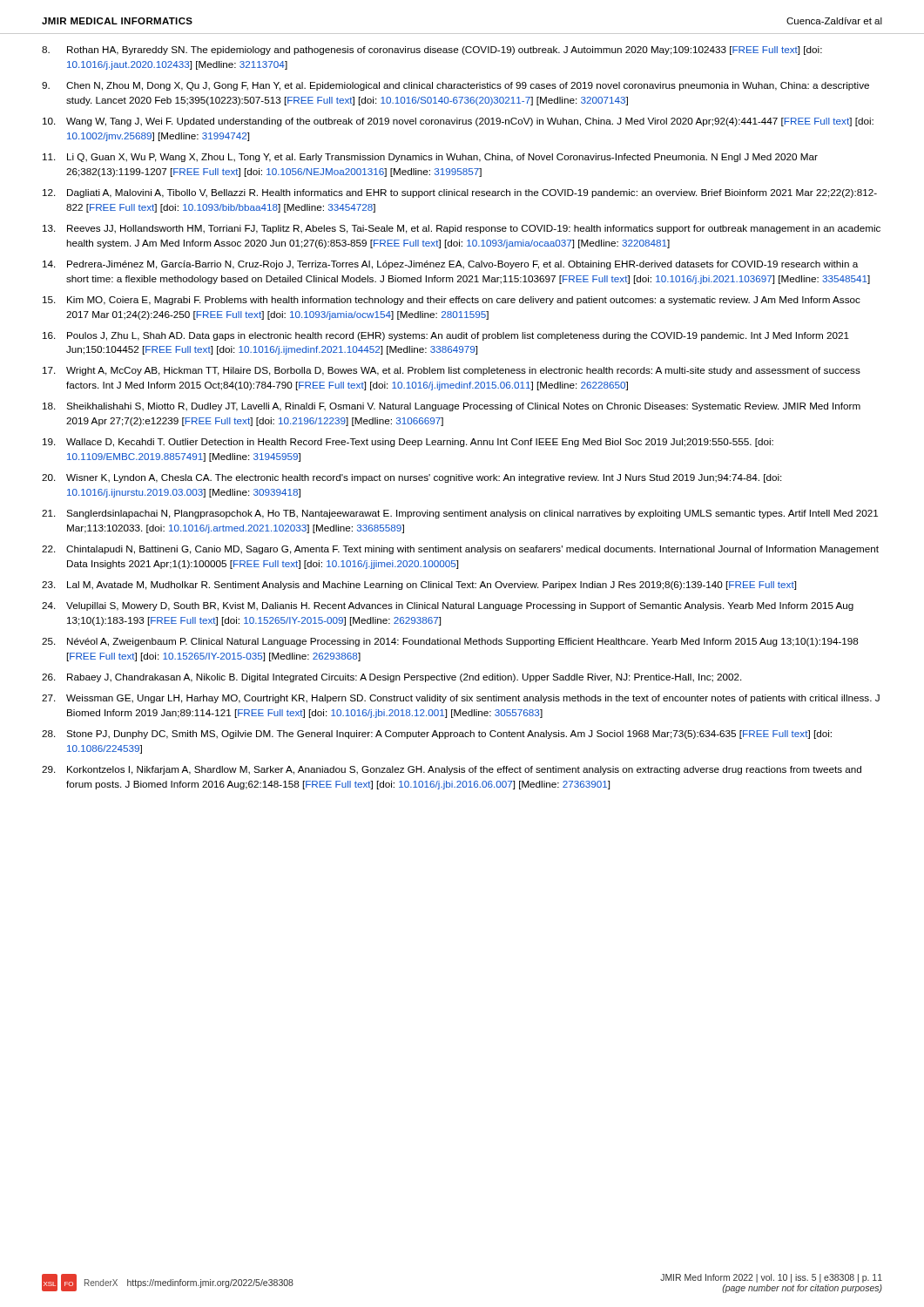Select the list item that reads "13. Reeves JJ, Hollandsworth HM, Torriani FJ, Taplitz"
Screen dimensions: 1307x924
[462, 236]
